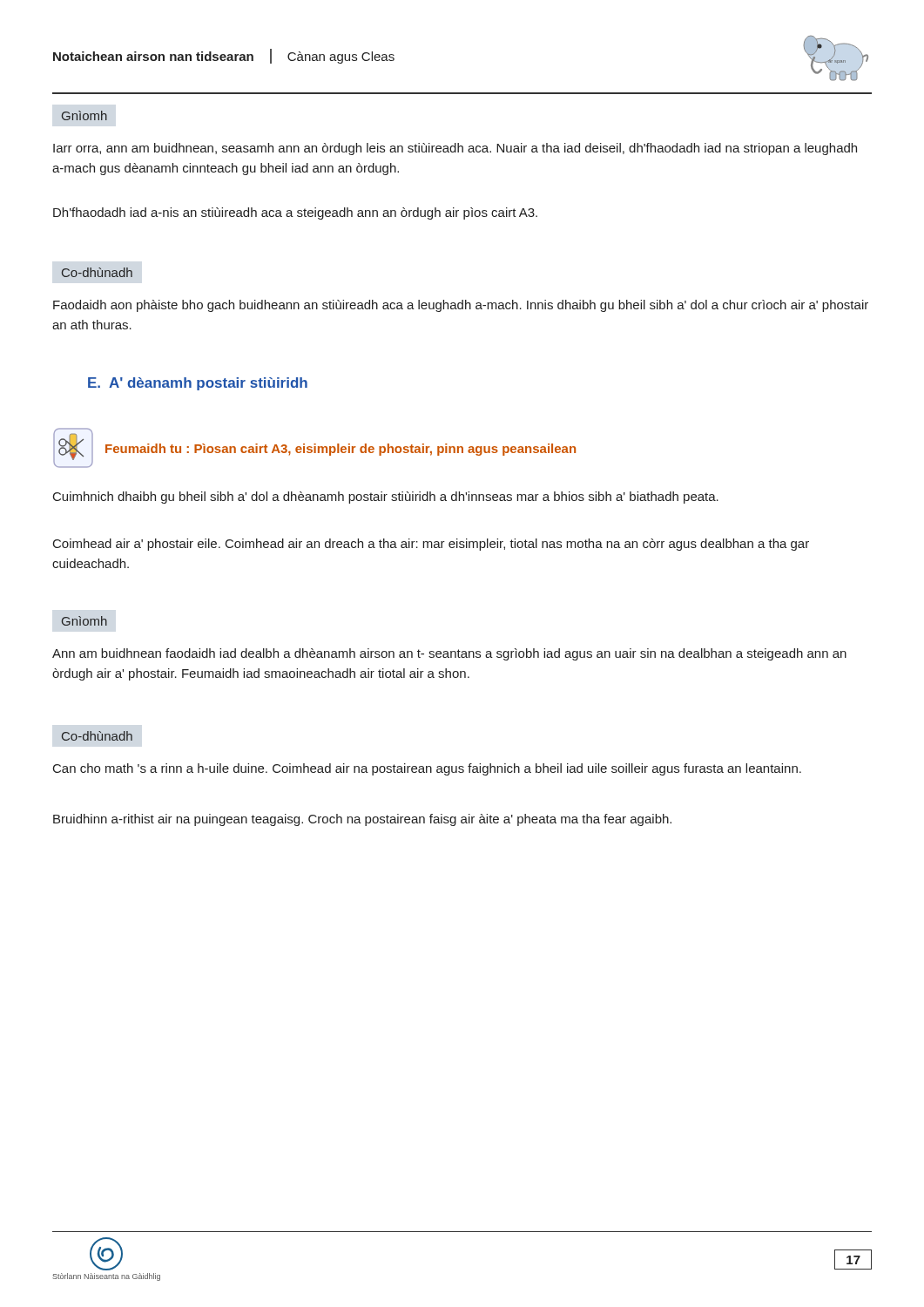Navigate to the passage starting "Faodaidh aon phàiste bho gach buidheann an stiùireadh"
The image size is (924, 1307).
click(460, 315)
